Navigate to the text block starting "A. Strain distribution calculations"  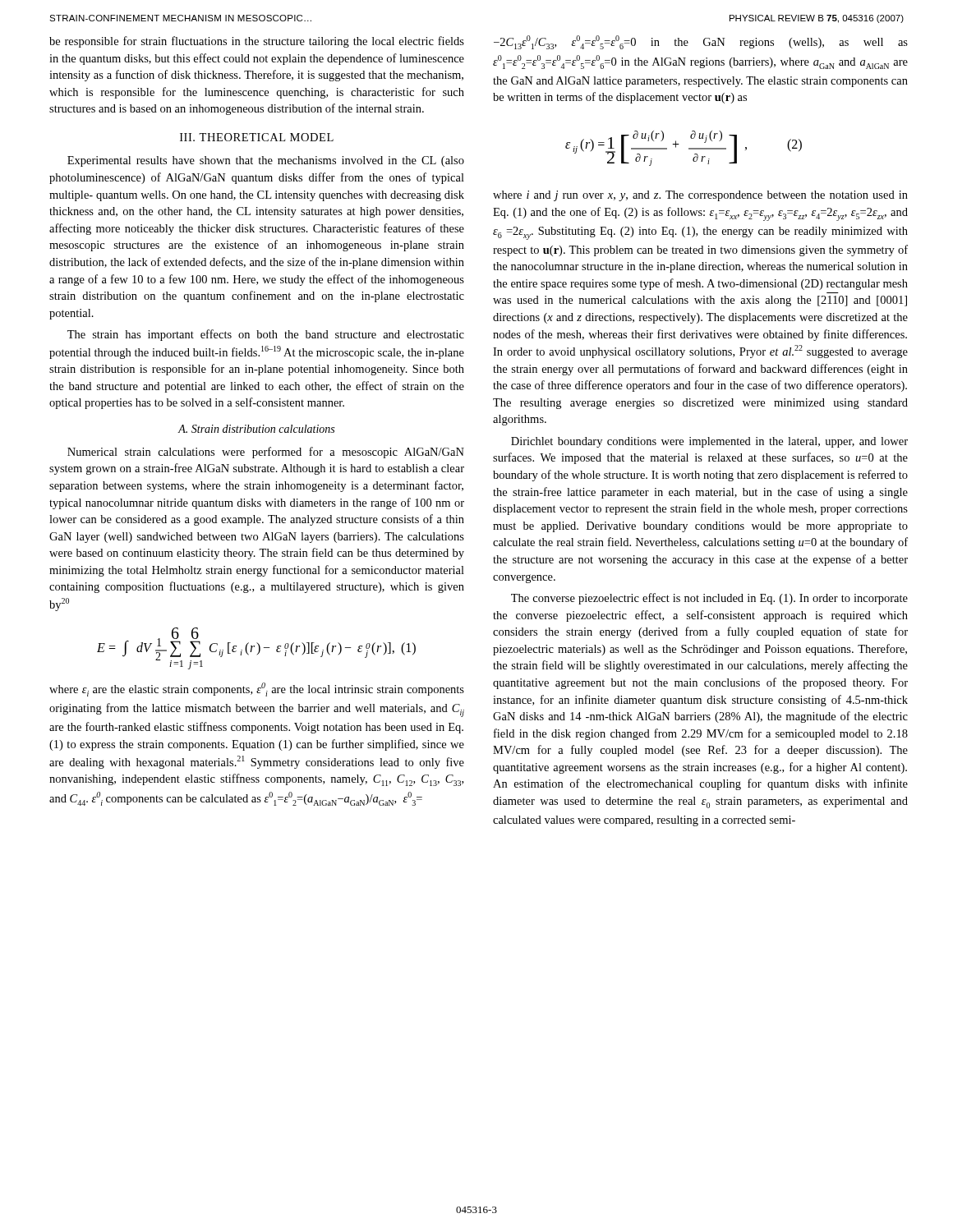point(257,429)
